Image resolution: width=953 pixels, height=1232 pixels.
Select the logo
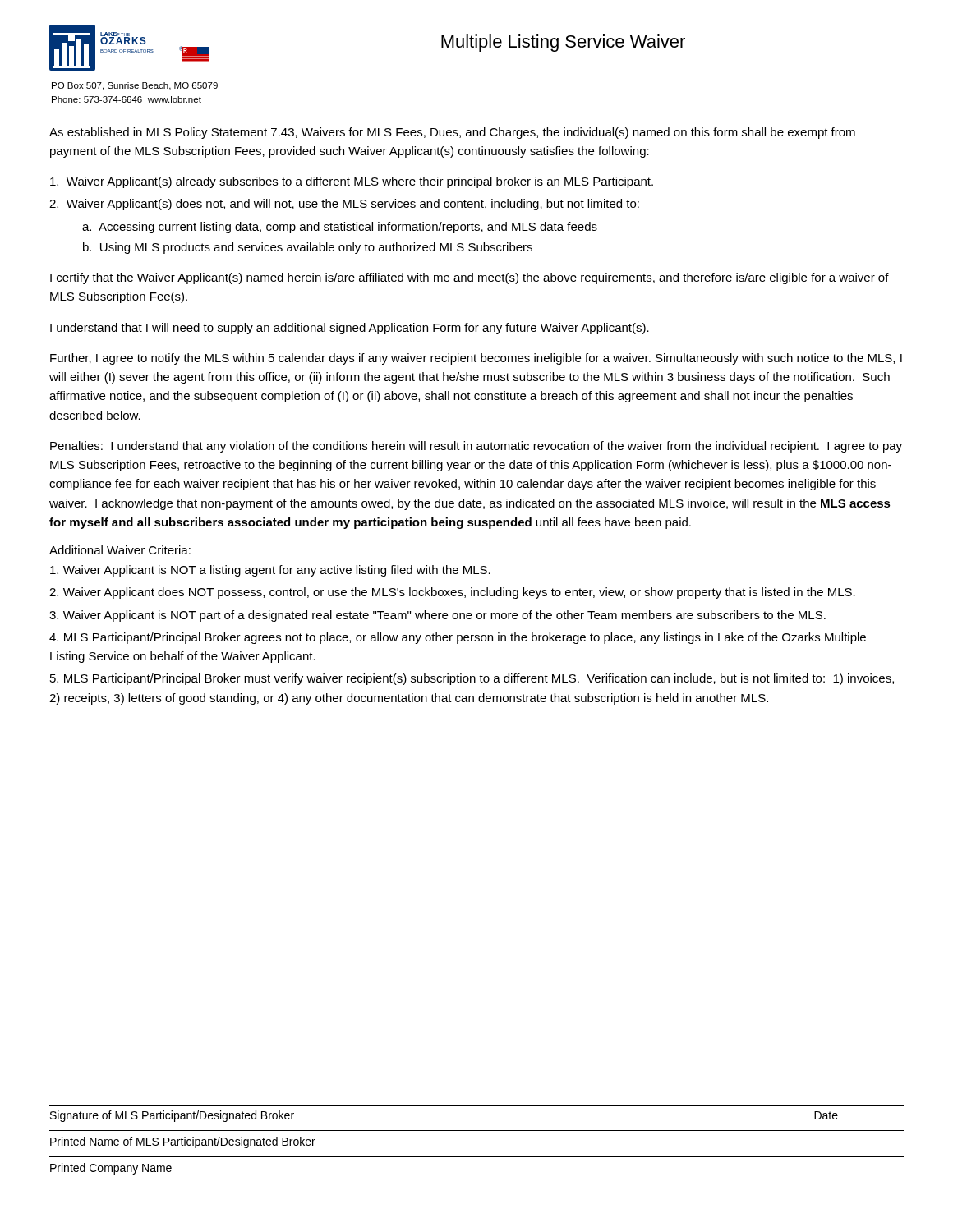(136, 66)
